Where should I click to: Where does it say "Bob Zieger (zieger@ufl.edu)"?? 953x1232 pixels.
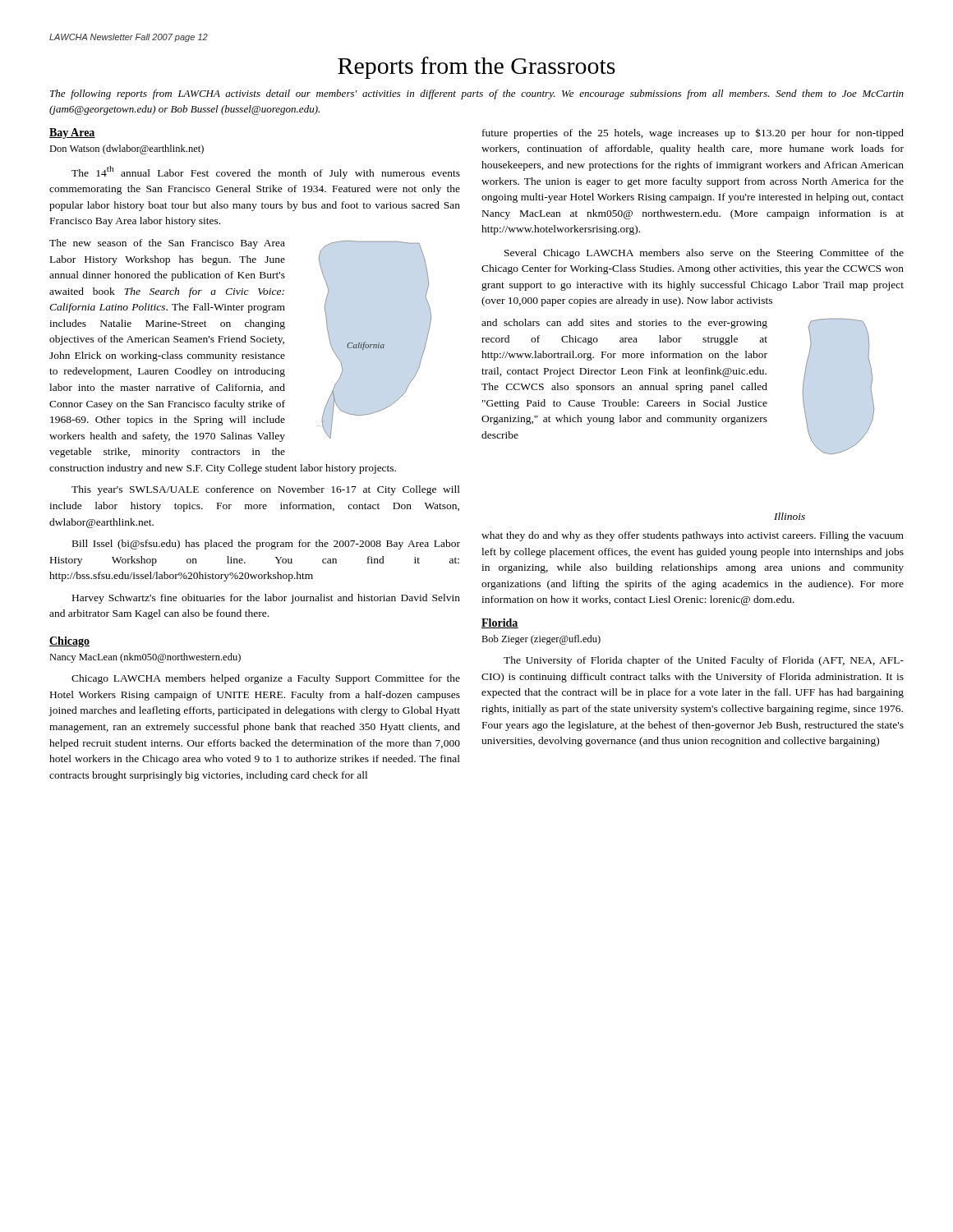click(x=541, y=639)
